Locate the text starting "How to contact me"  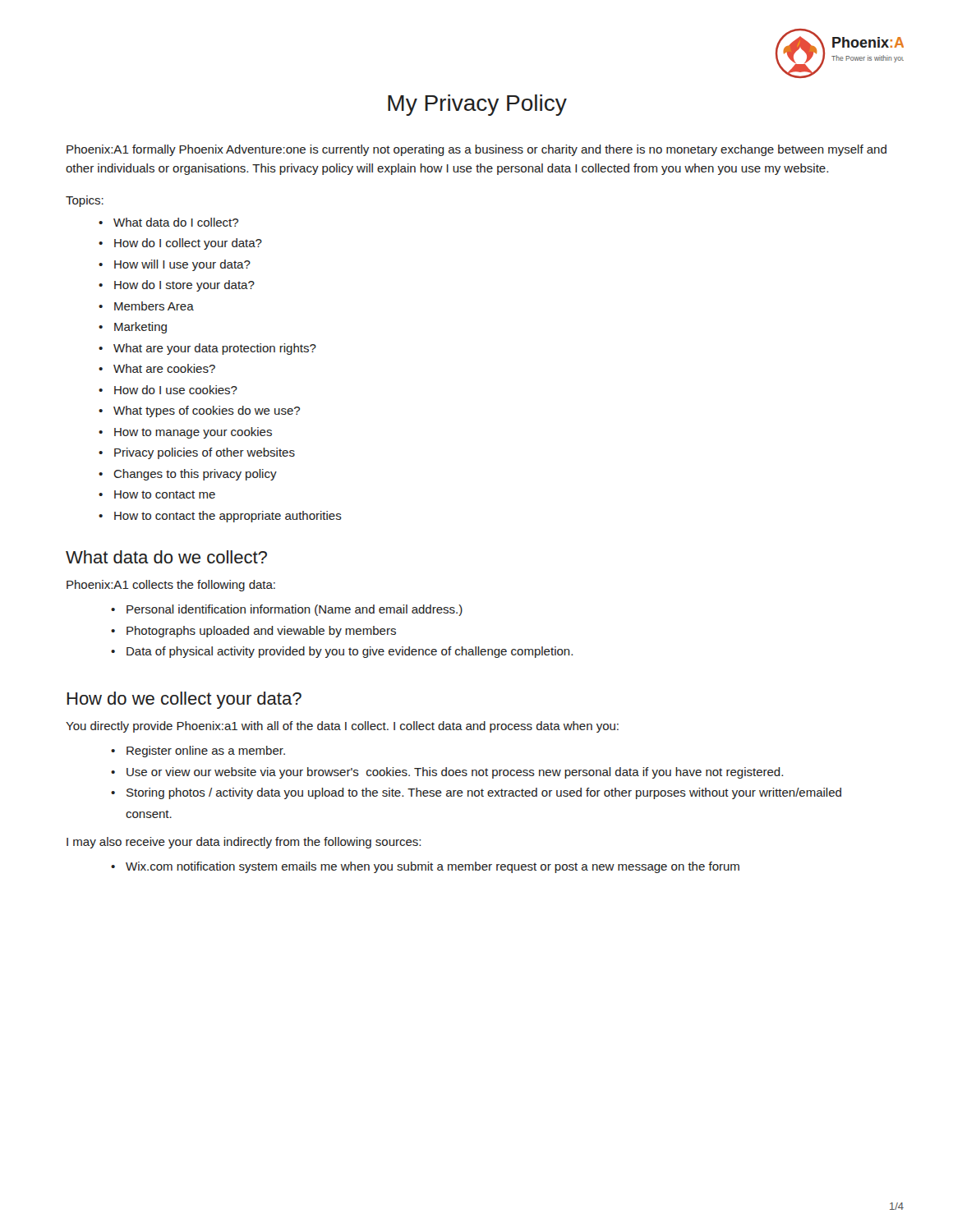coord(164,494)
